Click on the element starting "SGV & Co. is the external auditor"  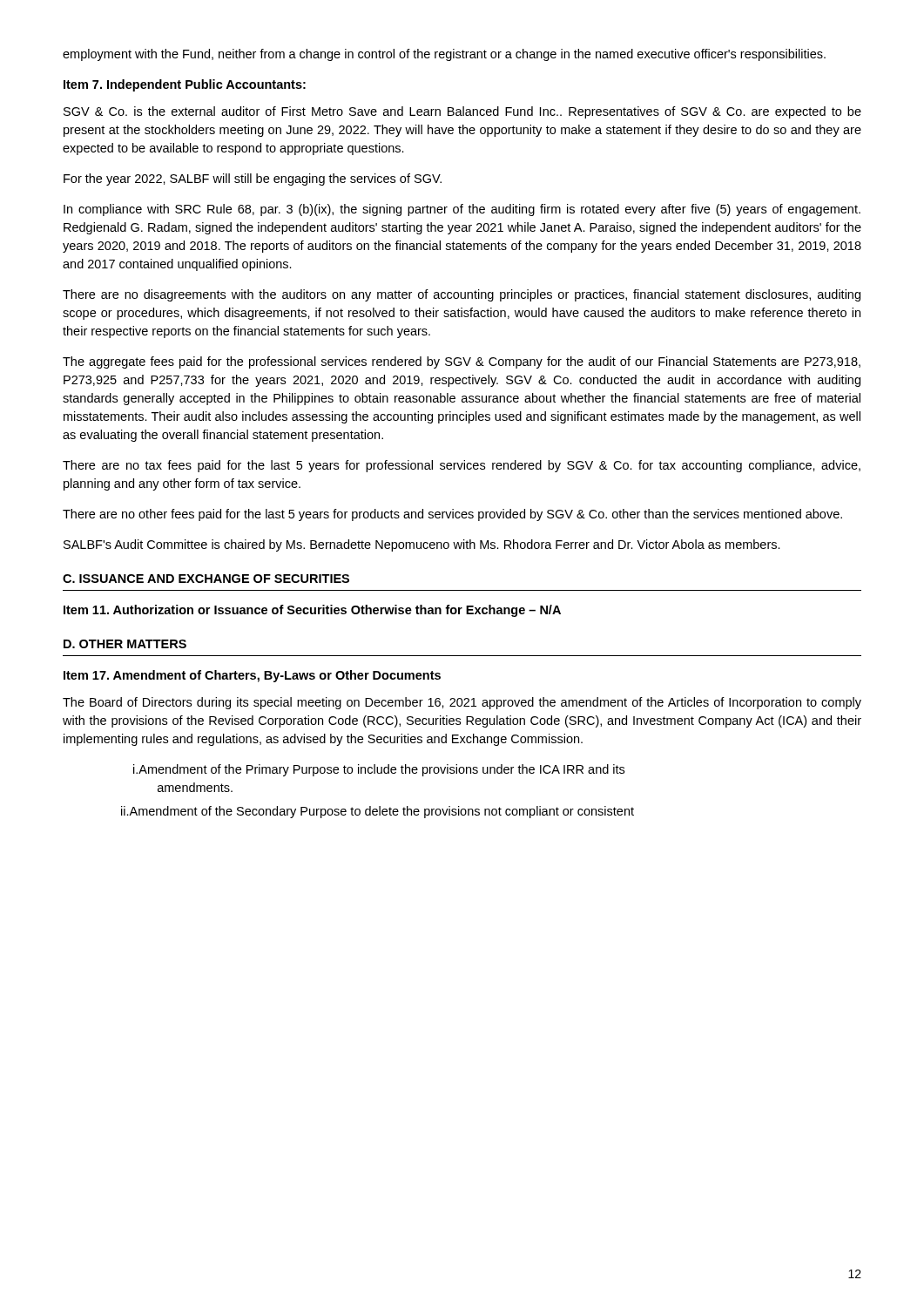(x=462, y=130)
